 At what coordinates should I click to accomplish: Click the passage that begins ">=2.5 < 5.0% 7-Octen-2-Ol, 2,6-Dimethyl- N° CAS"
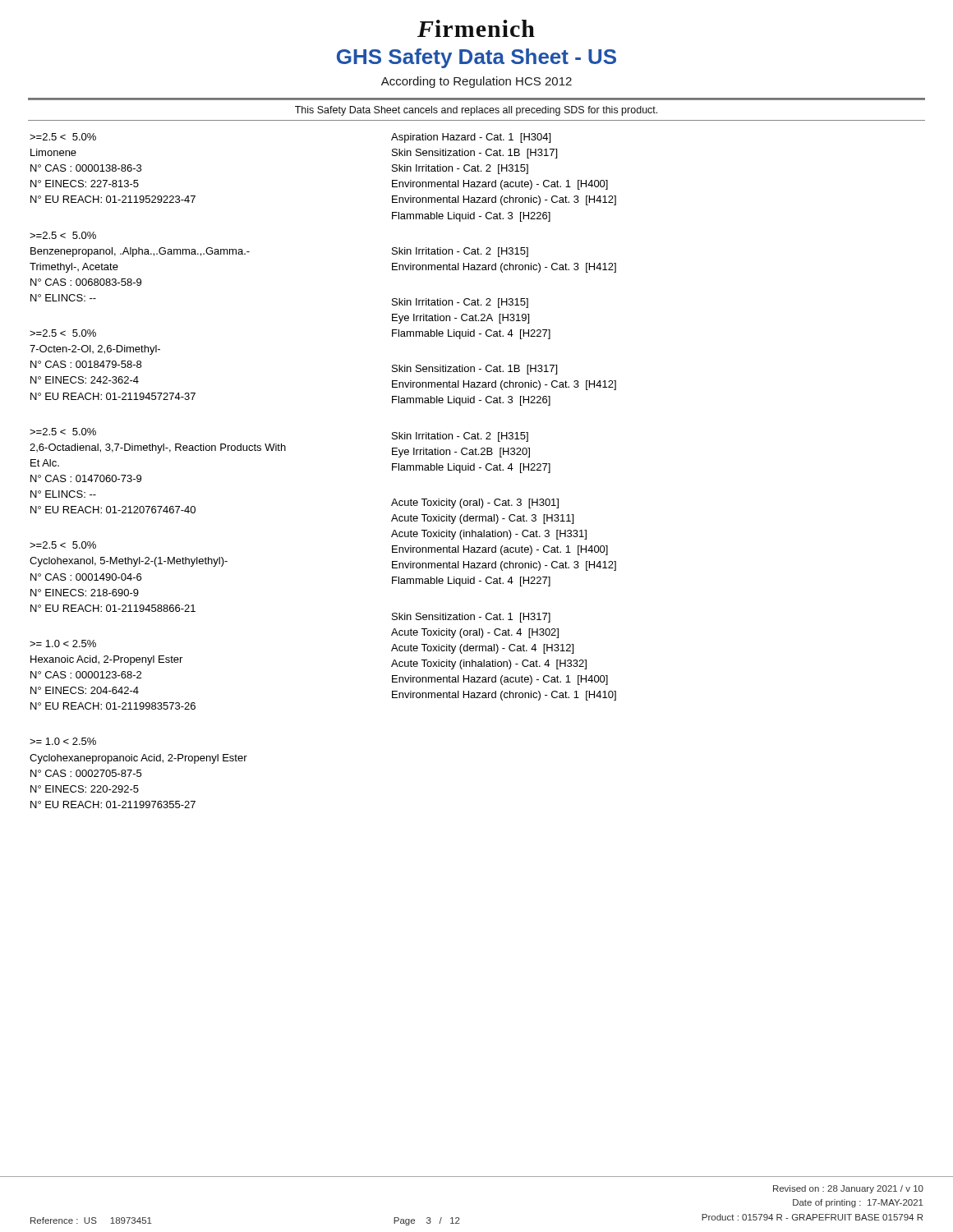pyautogui.click(x=63, y=333)
